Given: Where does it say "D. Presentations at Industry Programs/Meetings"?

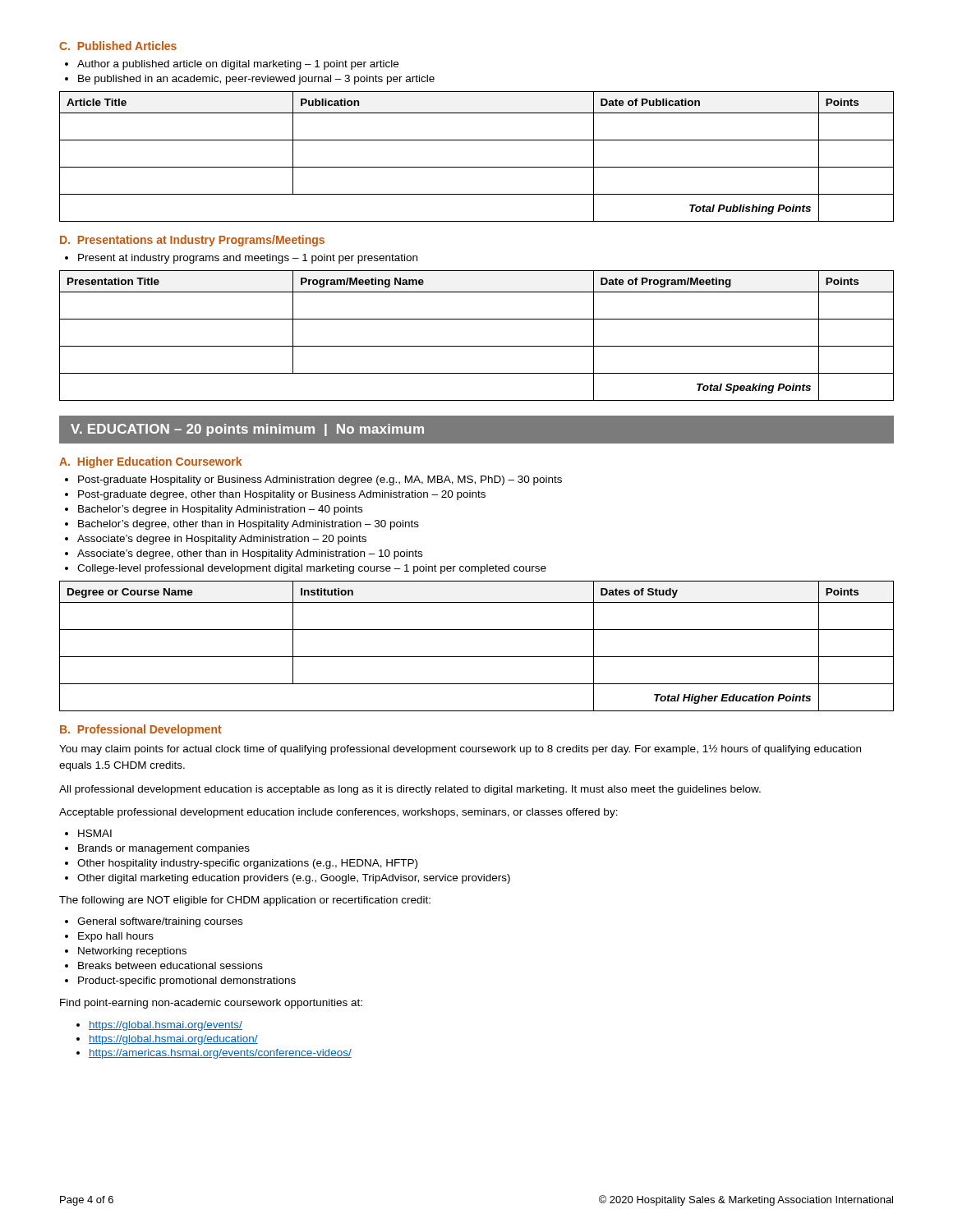Looking at the screenshot, I should (192, 240).
